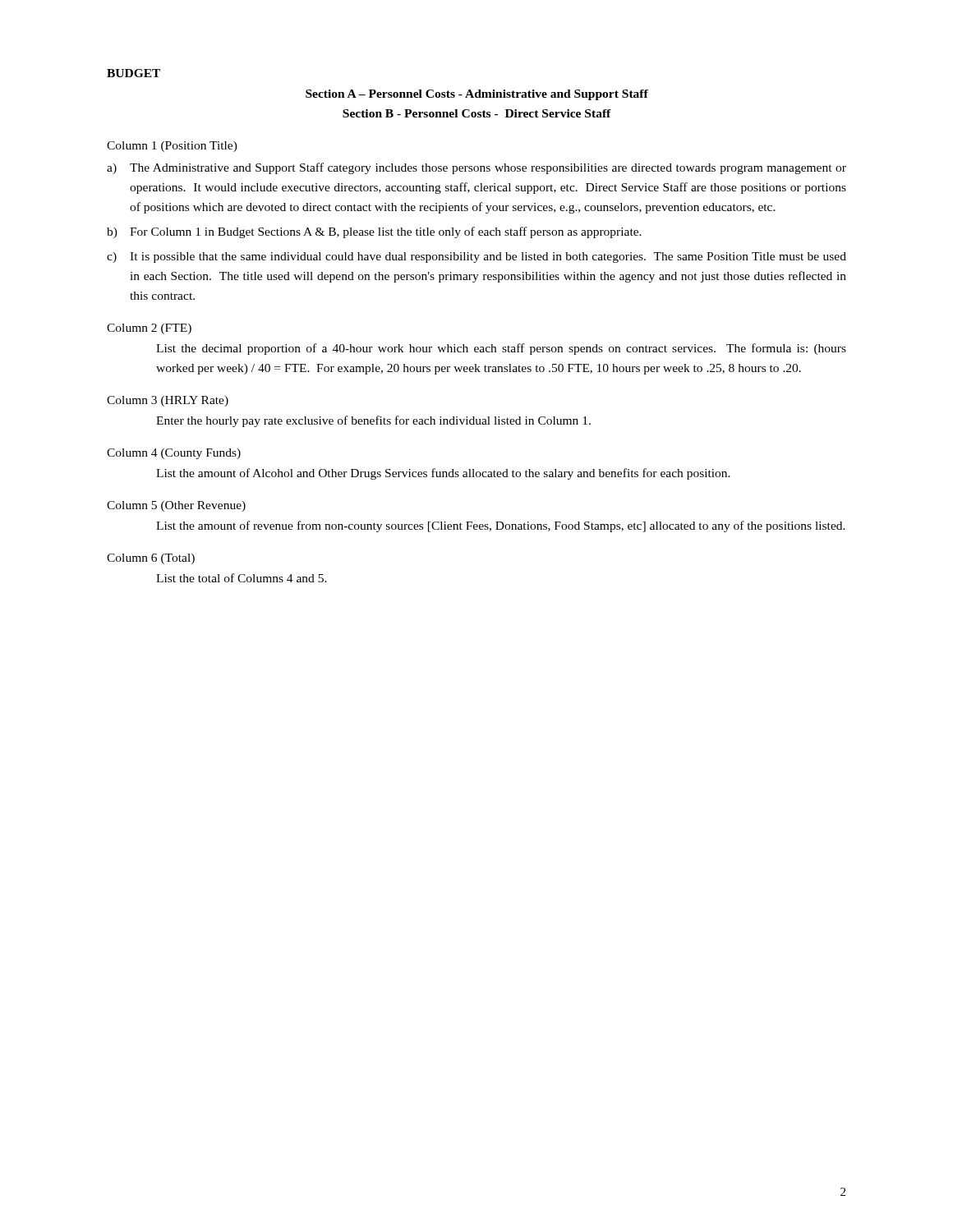Navigate to the passage starting "Column 4 (County Funds)"
953x1232 pixels.
(174, 452)
